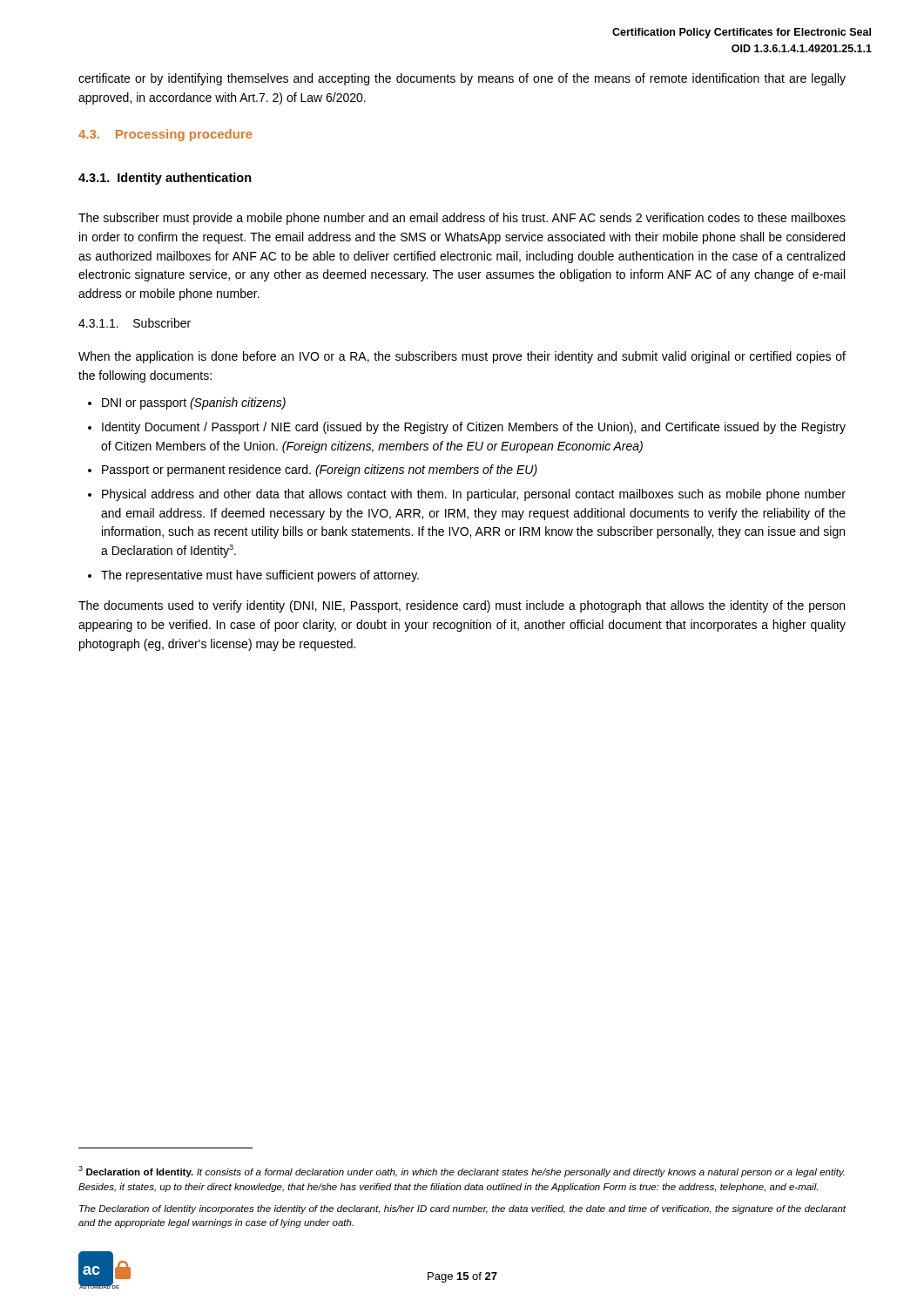
Task: Locate the block of text that opens with "Physical address and other data that"
Action: [473, 522]
